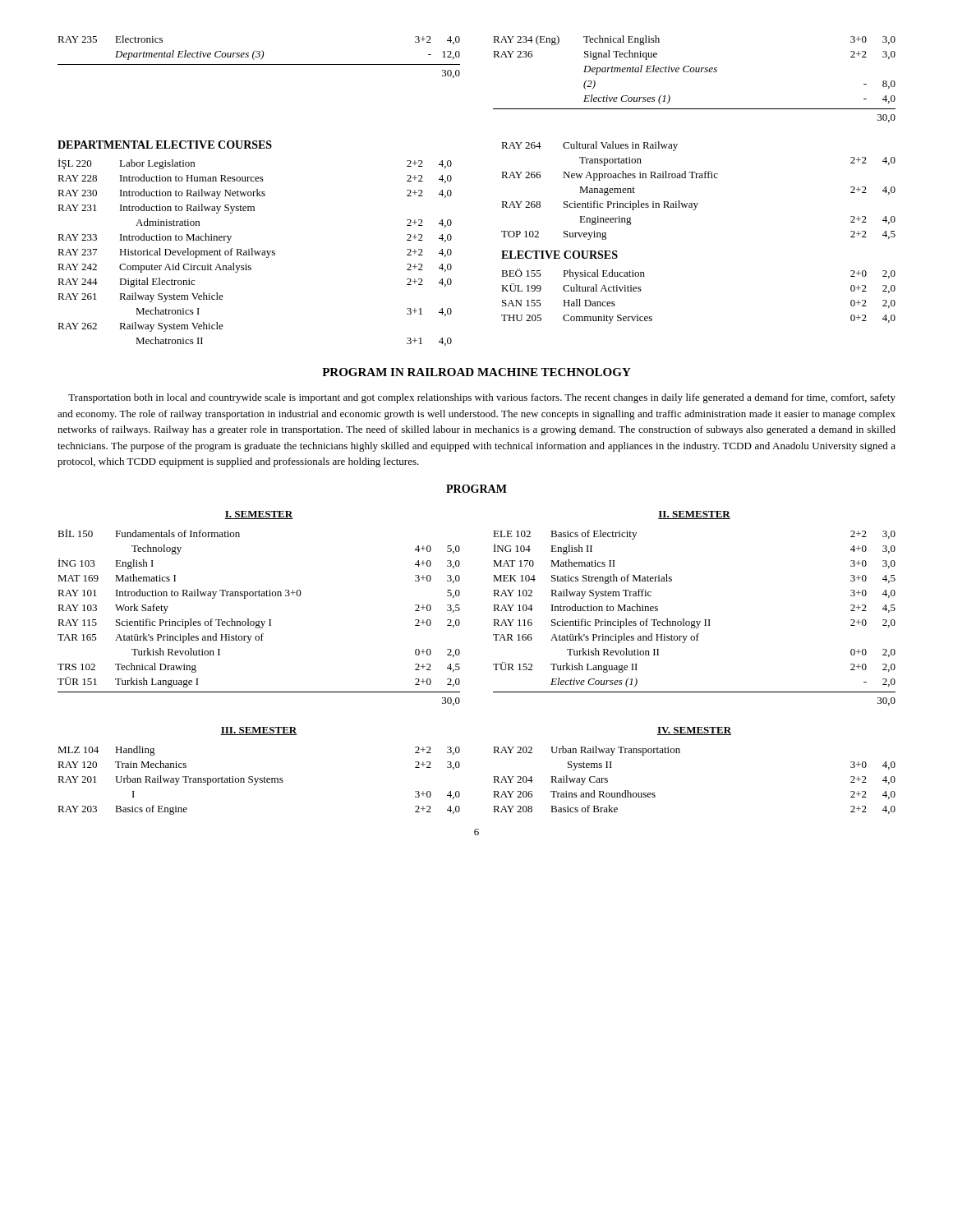Select the table that reads "ELE 102 Basics of Electricity"
Image resolution: width=953 pixels, height=1232 pixels.
[694, 617]
